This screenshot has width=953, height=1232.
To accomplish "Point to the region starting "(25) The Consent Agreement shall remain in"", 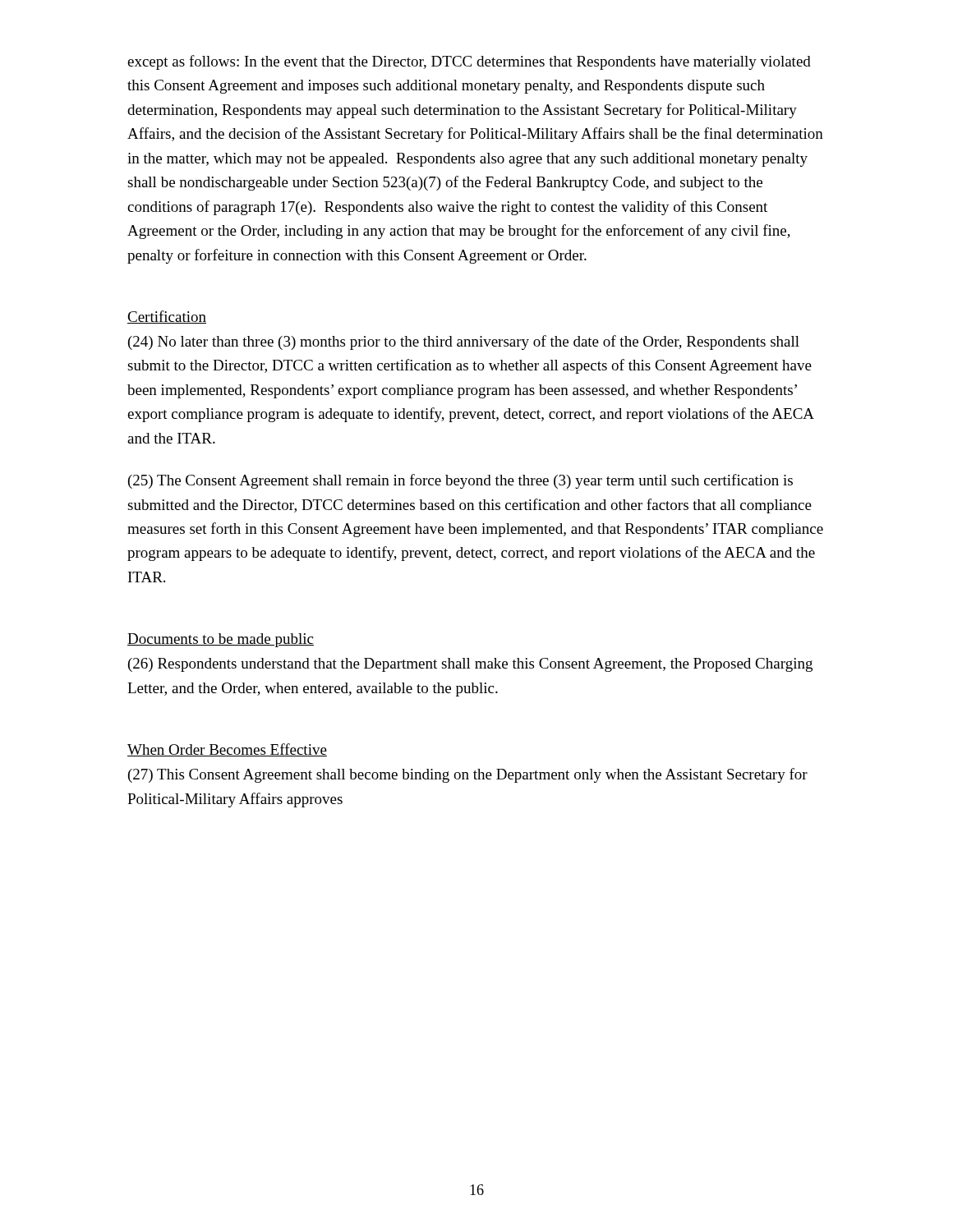I will coord(475,529).
